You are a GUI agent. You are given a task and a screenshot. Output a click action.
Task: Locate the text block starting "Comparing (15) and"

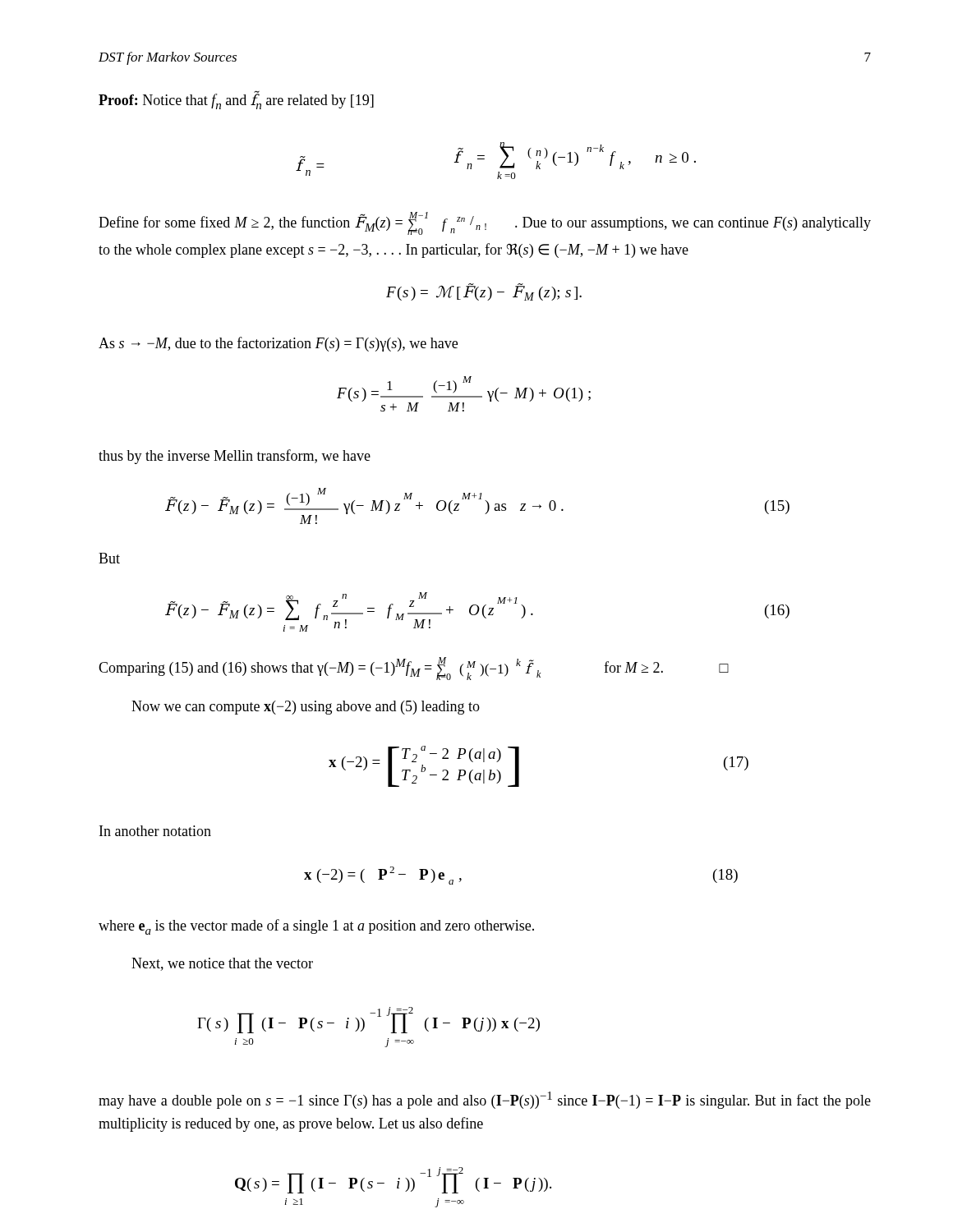413,669
